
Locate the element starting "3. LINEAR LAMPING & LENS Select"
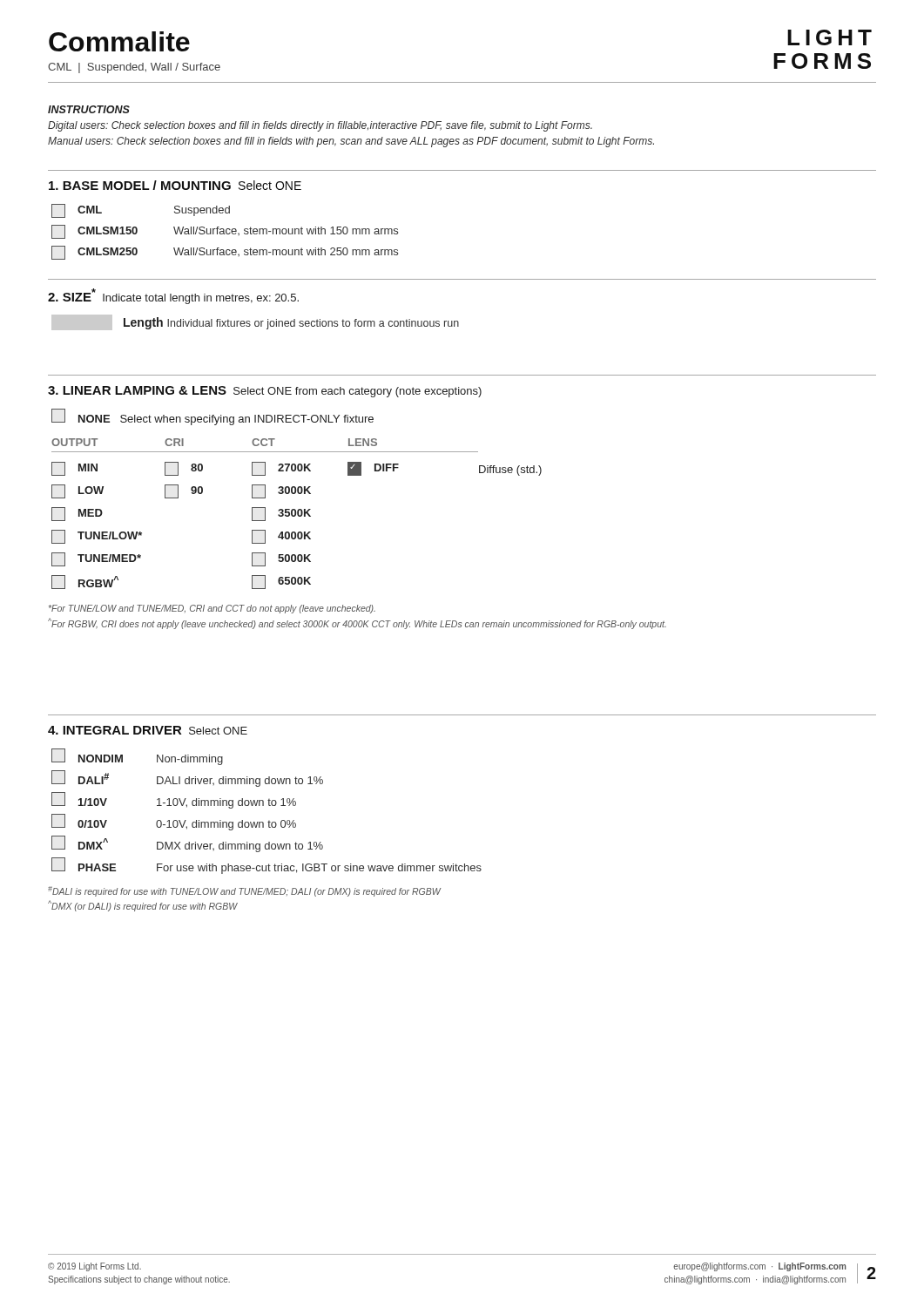265,390
